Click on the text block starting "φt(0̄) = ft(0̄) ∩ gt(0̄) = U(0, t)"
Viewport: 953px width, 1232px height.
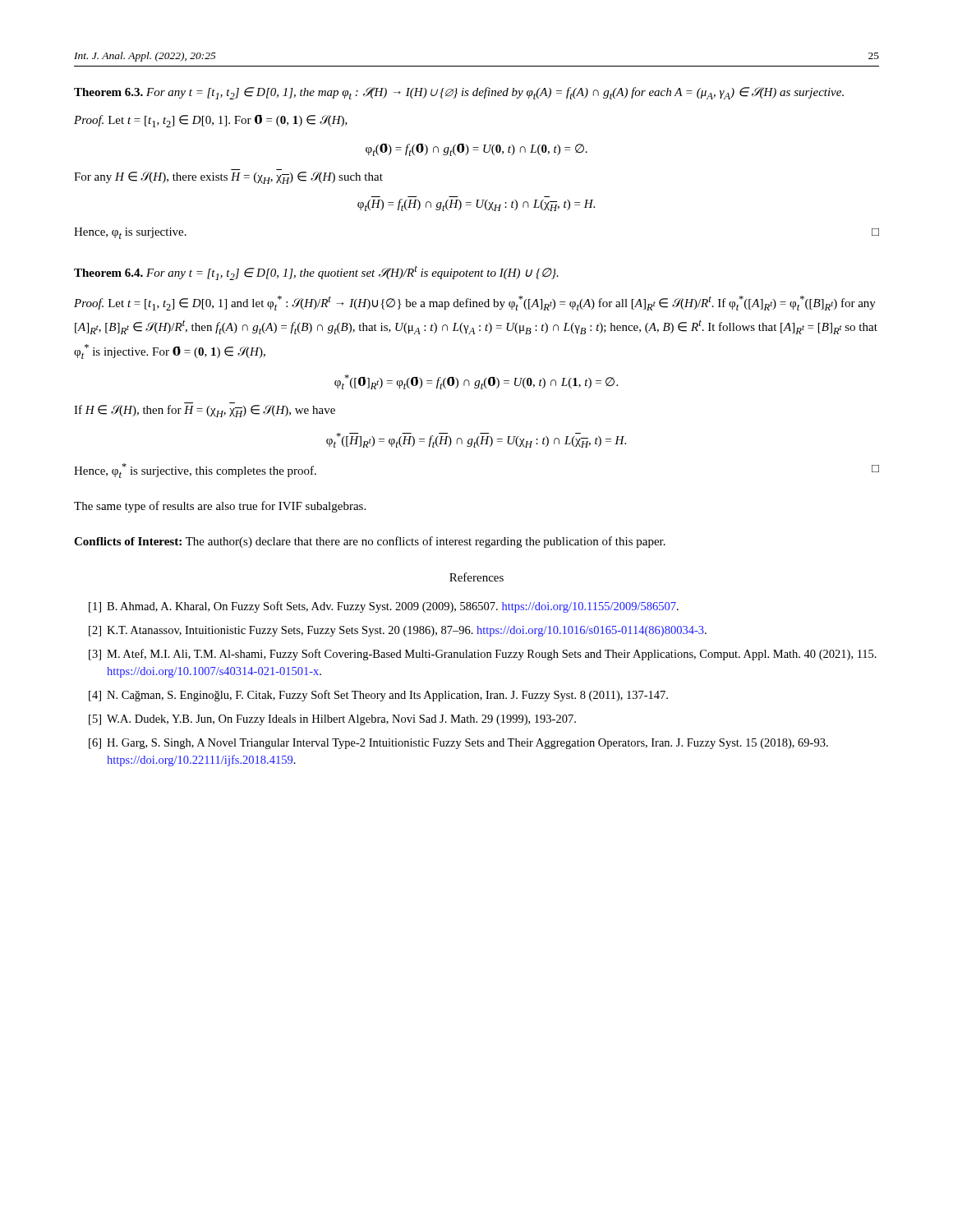coord(476,150)
